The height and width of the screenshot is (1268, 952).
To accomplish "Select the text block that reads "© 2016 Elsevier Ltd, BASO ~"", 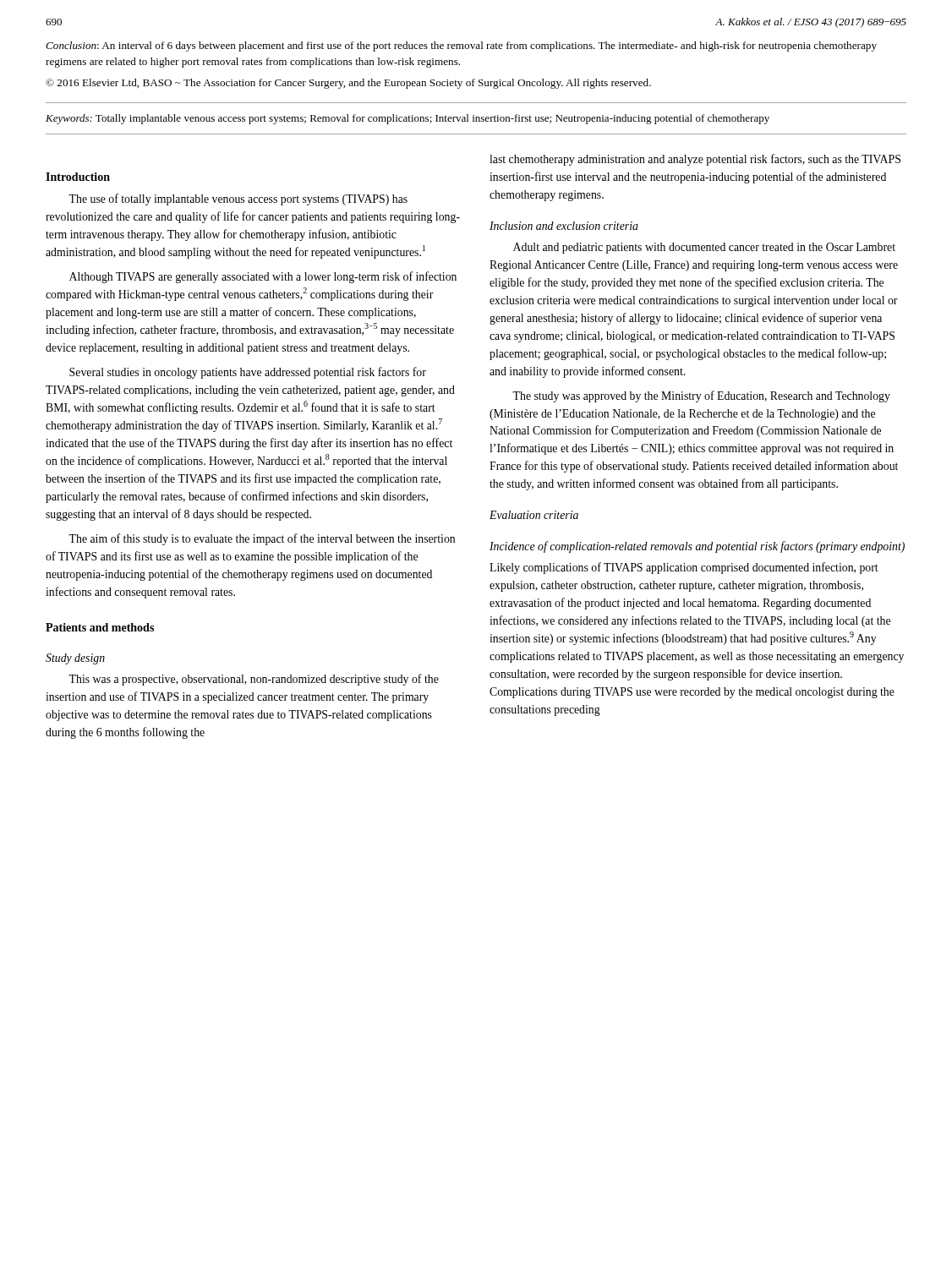I will pos(349,83).
